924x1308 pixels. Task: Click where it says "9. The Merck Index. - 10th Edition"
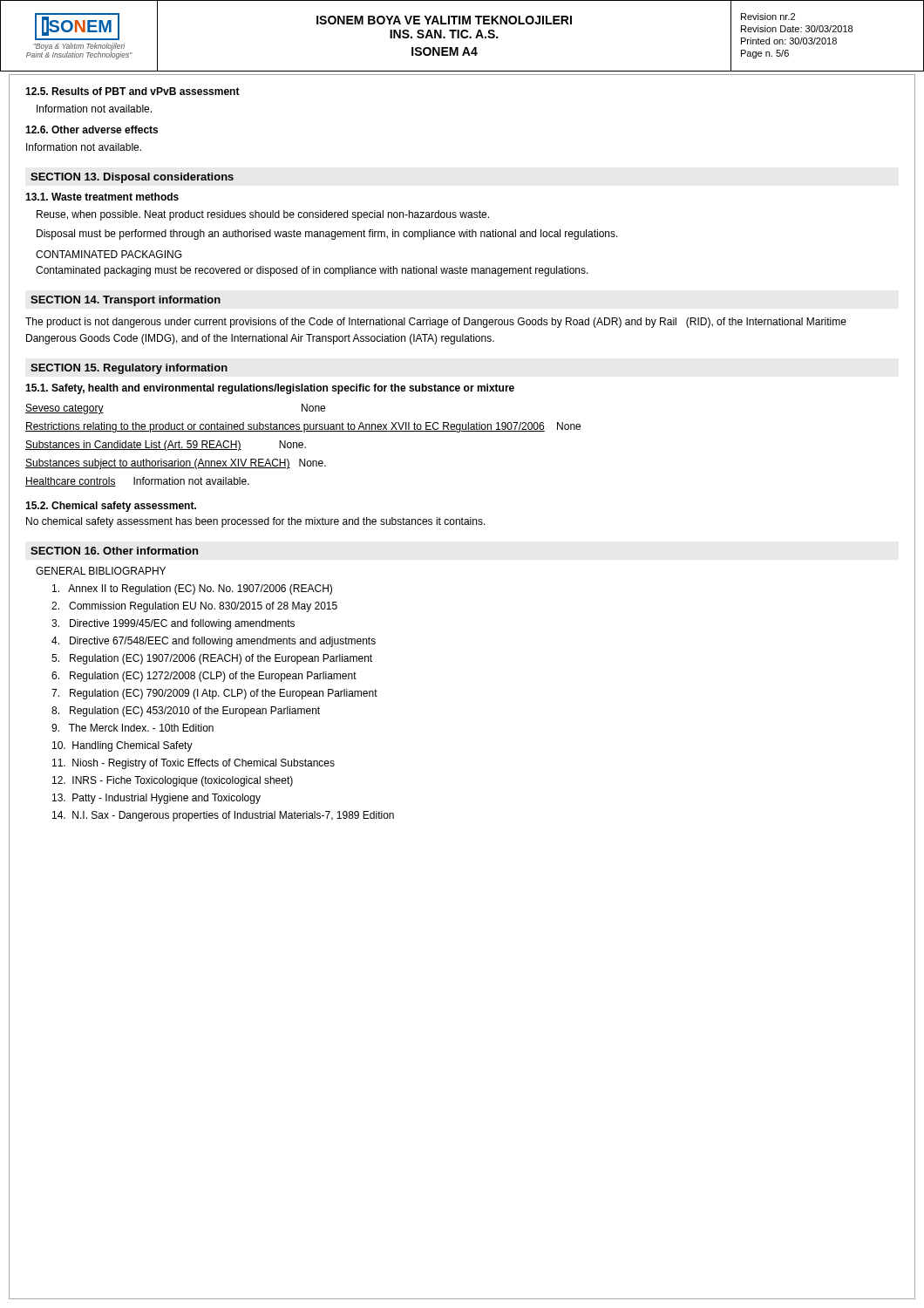point(133,728)
